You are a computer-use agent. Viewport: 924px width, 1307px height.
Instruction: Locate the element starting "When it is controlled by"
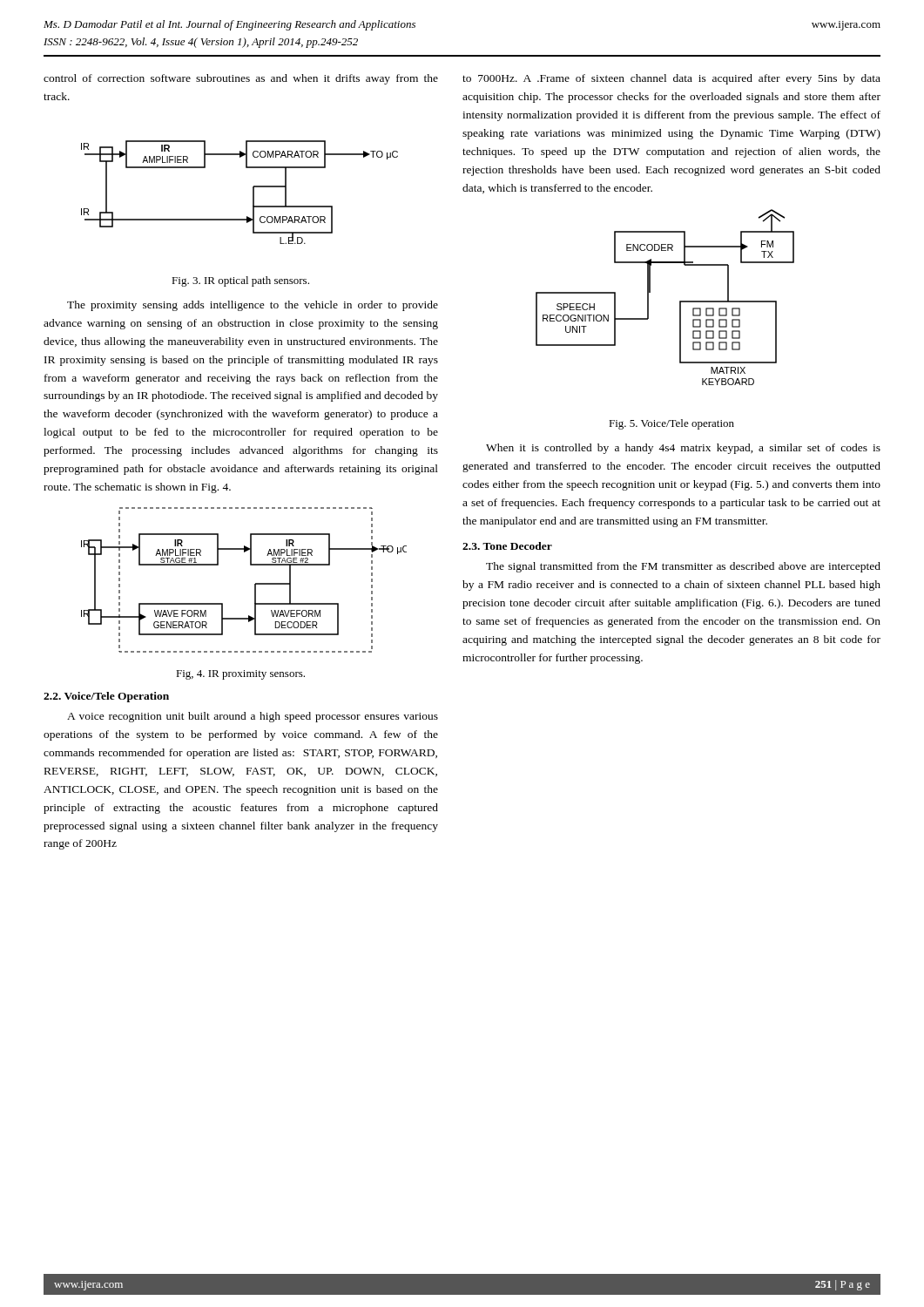(x=671, y=485)
